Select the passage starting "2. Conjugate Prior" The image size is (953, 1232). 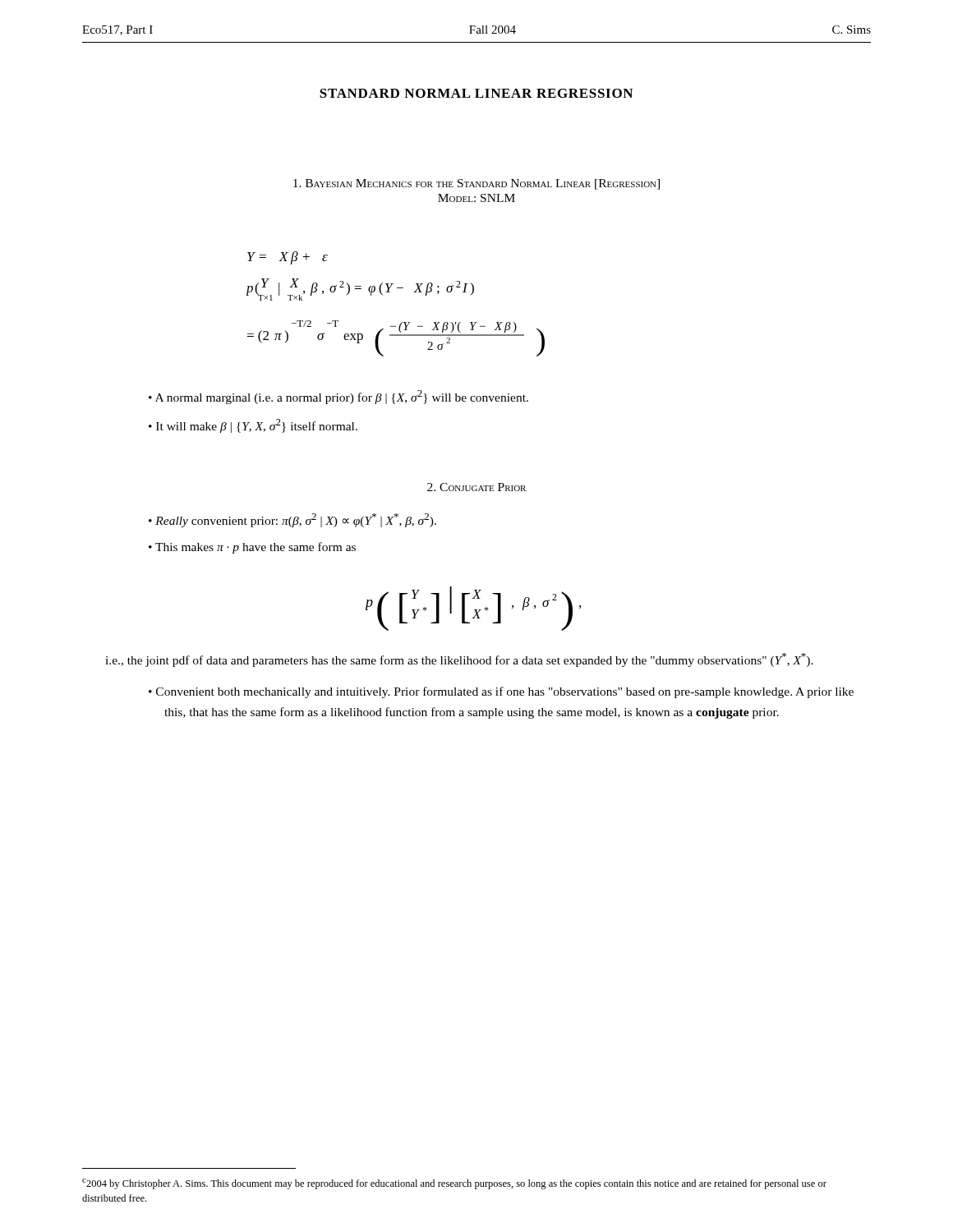(x=476, y=487)
